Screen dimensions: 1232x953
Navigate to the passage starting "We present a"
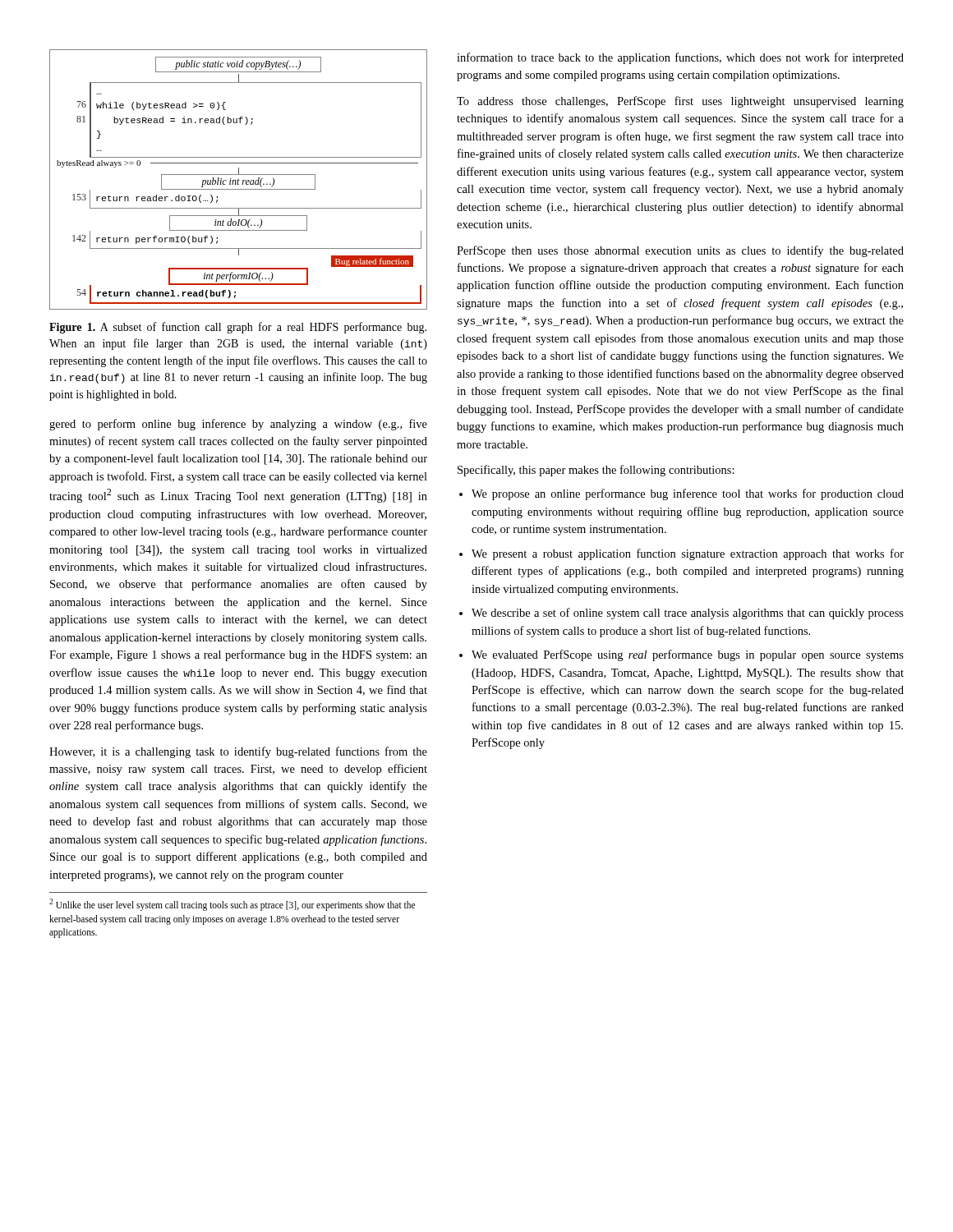pos(688,571)
